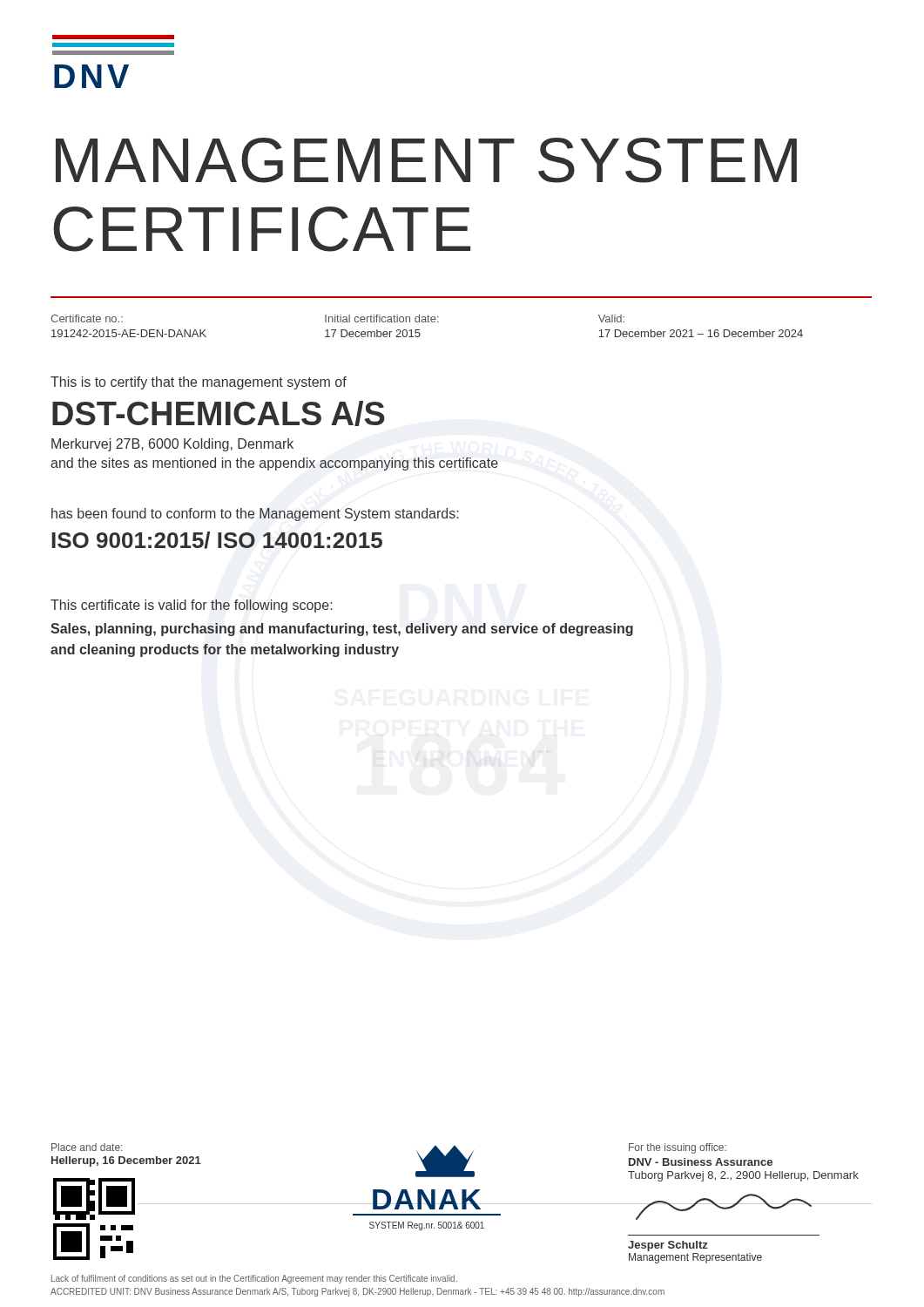Click on the region starting "For the issuing office: DNV"
The image size is (924, 1307).
point(743,1161)
